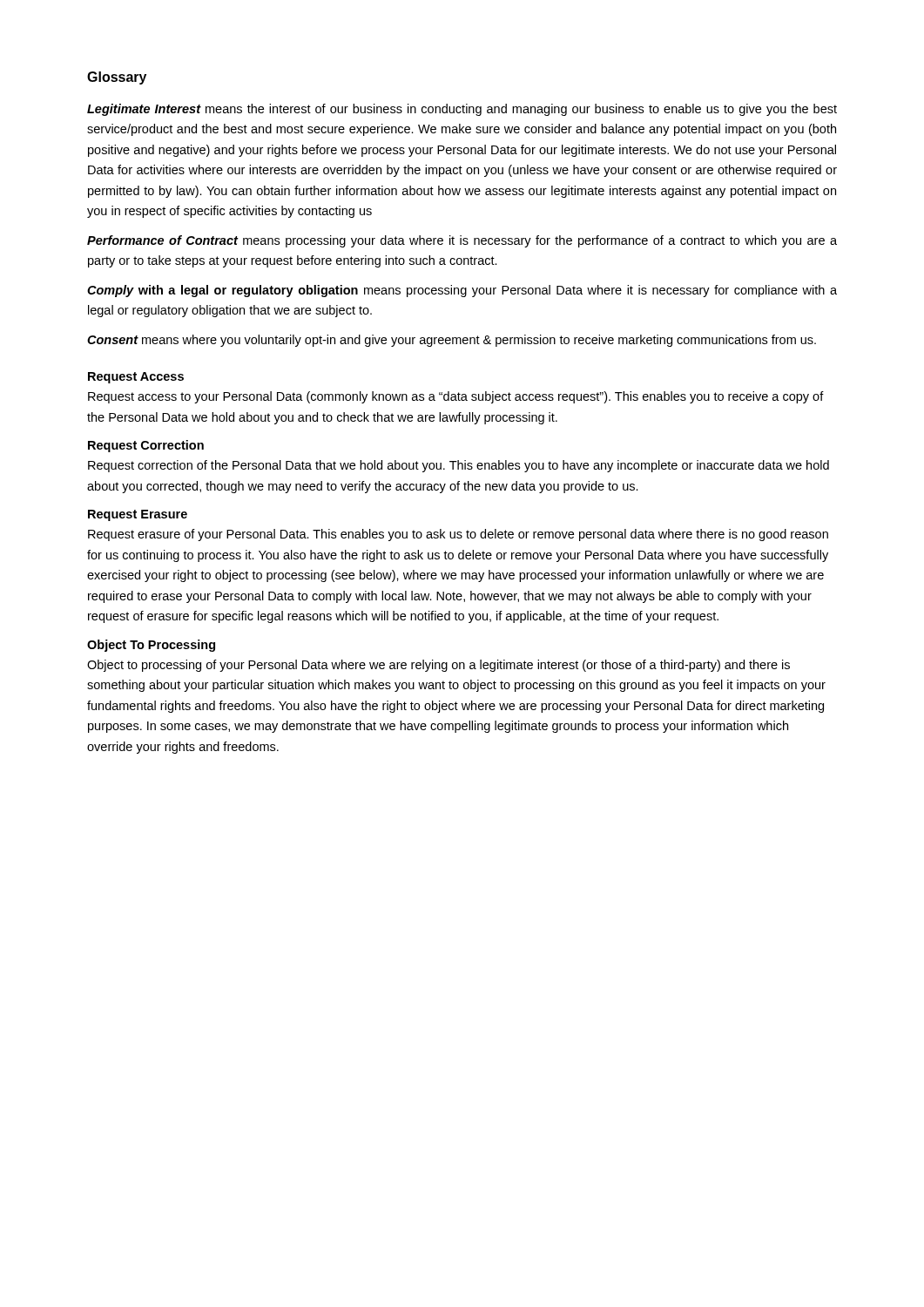Click on the text block starting "Request erasure of your"
This screenshot has height=1307, width=924.
pyautogui.click(x=458, y=575)
